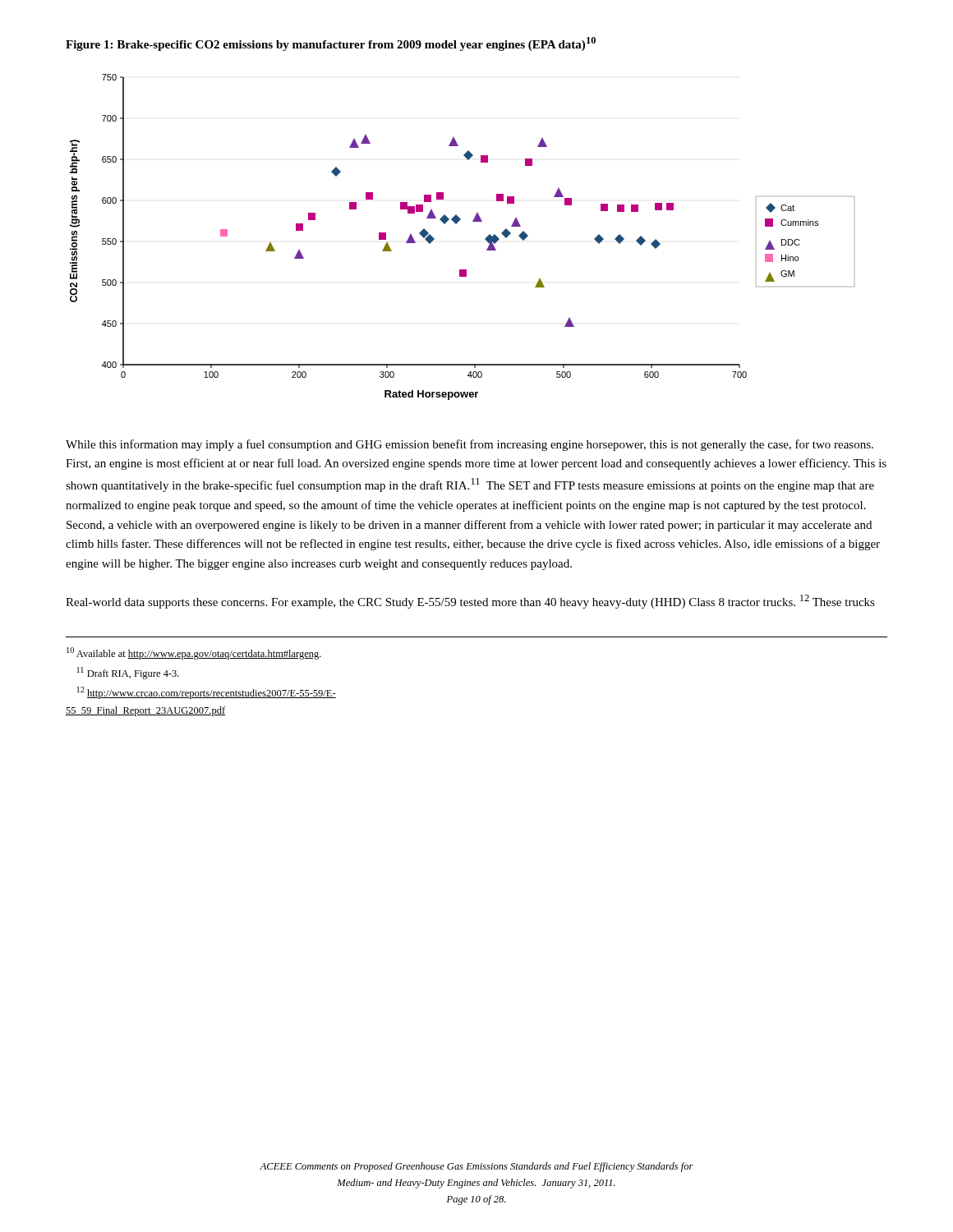Viewport: 953px width, 1232px height.
Task: Click on the text starting "Figure 1: Brake-specific CO2"
Action: [x=331, y=43]
